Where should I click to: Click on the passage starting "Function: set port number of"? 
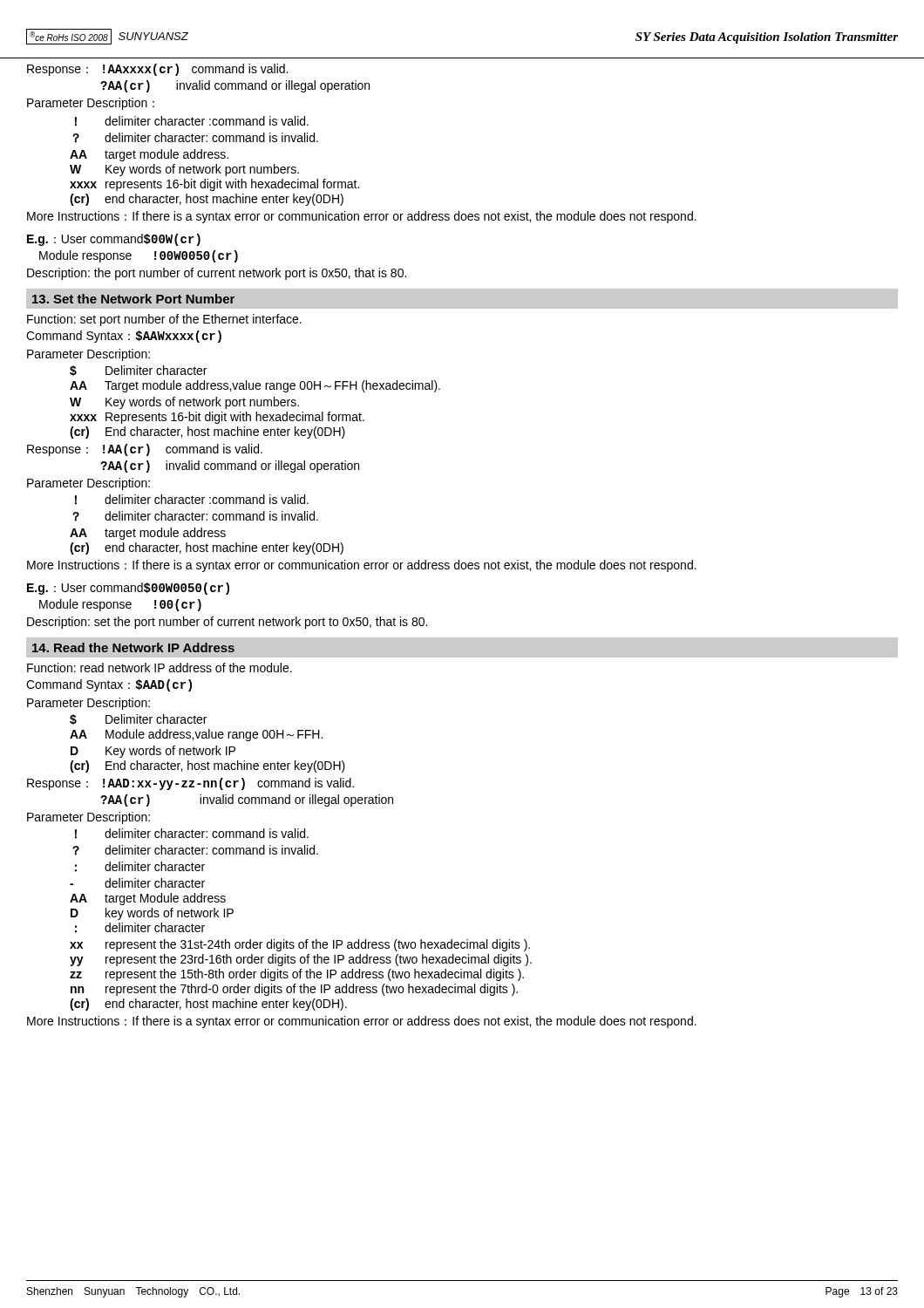point(164,320)
